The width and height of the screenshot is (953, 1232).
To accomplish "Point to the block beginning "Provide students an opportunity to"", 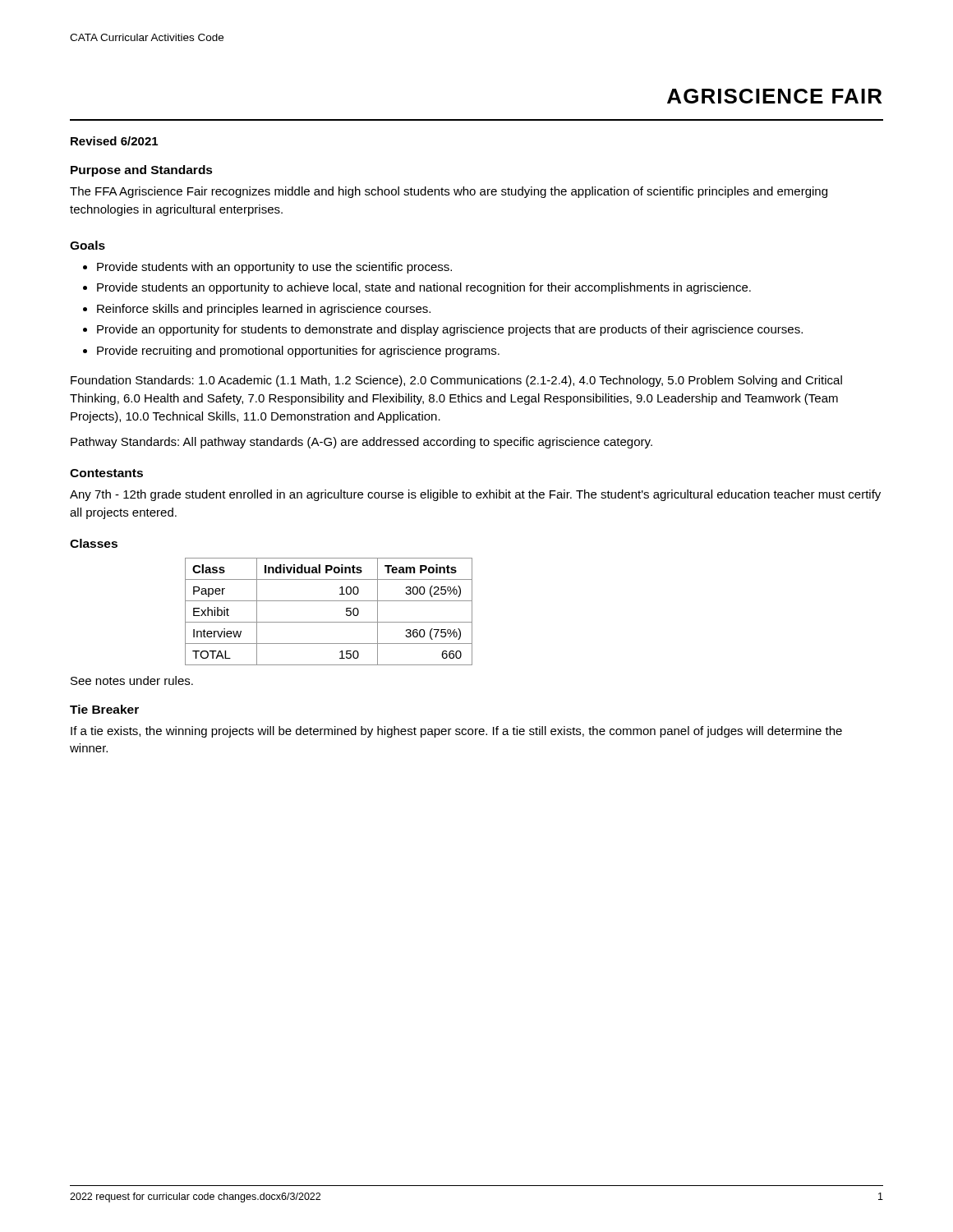I will point(424,287).
